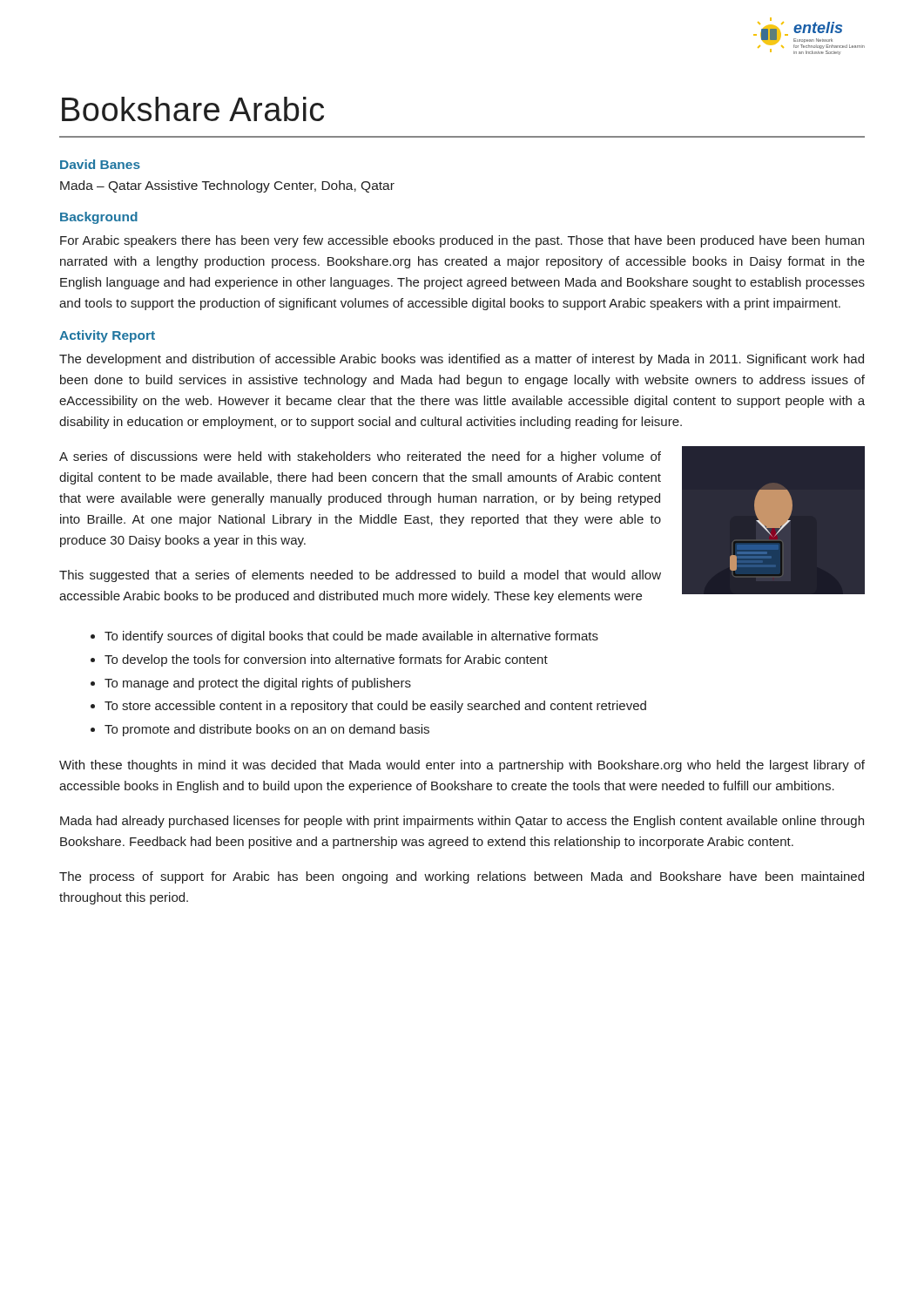The width and height of the screenshot is (924, 1307).
Task: Click on the logo
Action: [808, 42]
